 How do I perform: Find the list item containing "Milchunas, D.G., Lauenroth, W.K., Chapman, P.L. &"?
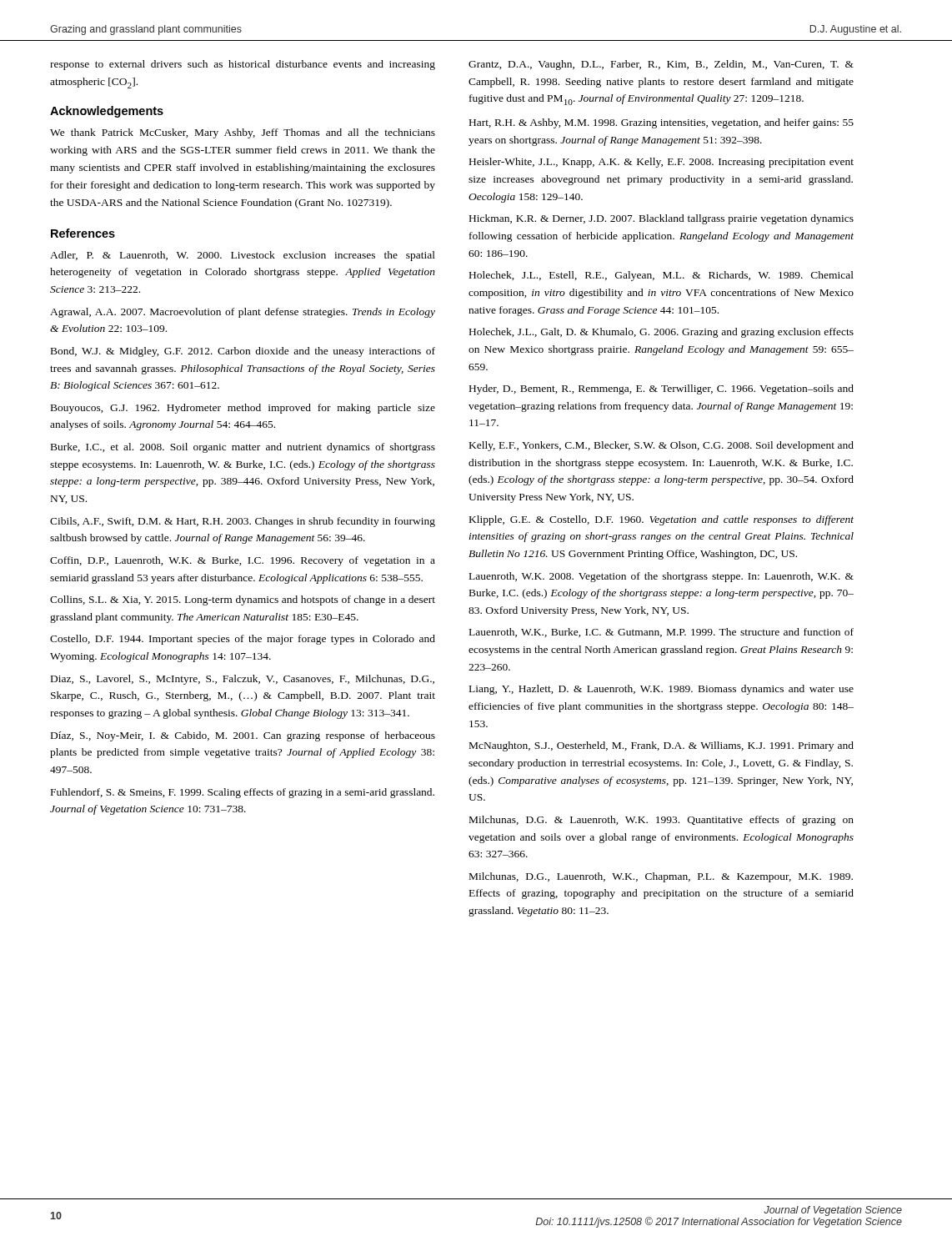(661, 893)
